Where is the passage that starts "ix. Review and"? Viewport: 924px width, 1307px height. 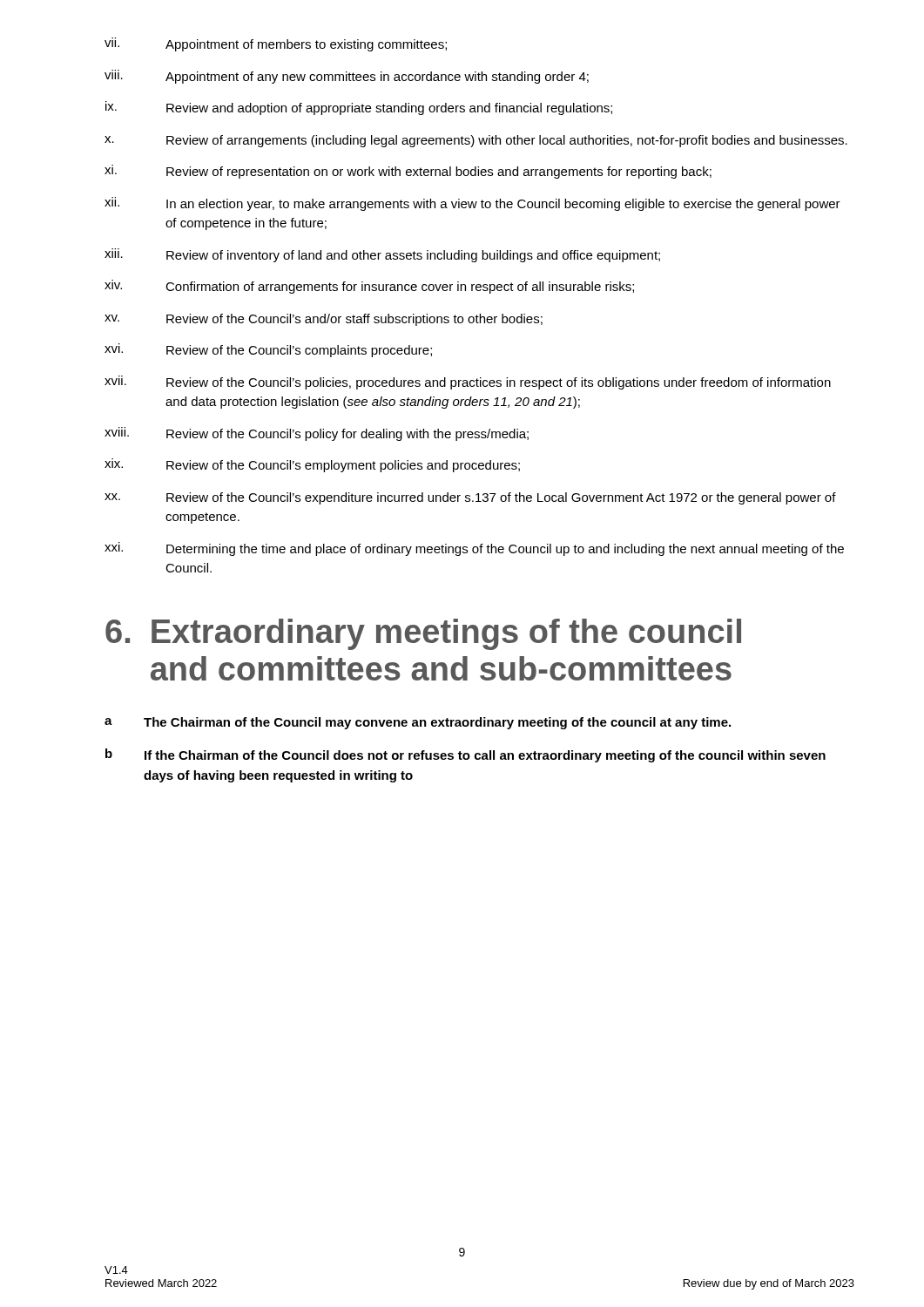click(479, 108)
